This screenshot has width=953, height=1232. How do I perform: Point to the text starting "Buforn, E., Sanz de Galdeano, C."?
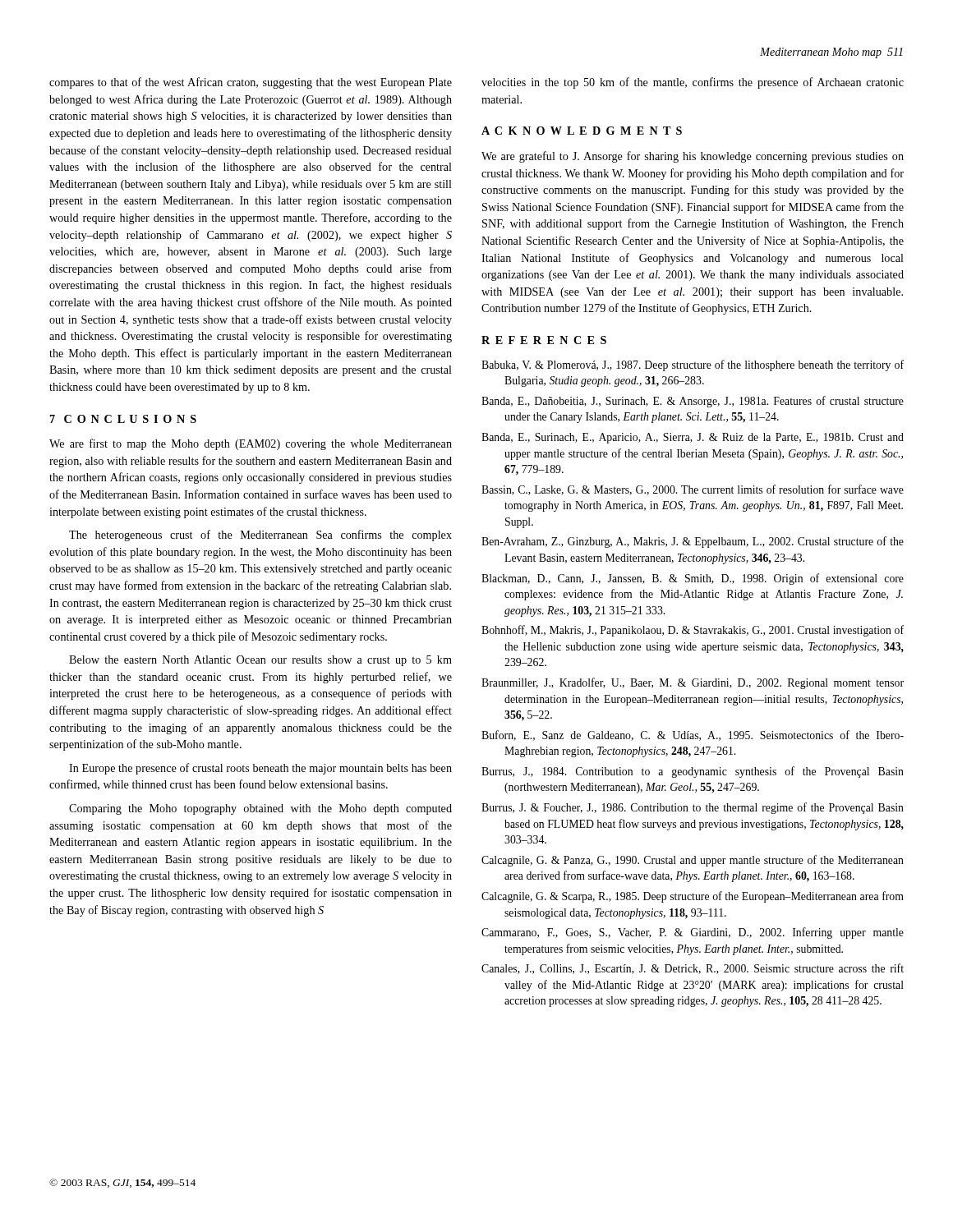click(693, 743)
